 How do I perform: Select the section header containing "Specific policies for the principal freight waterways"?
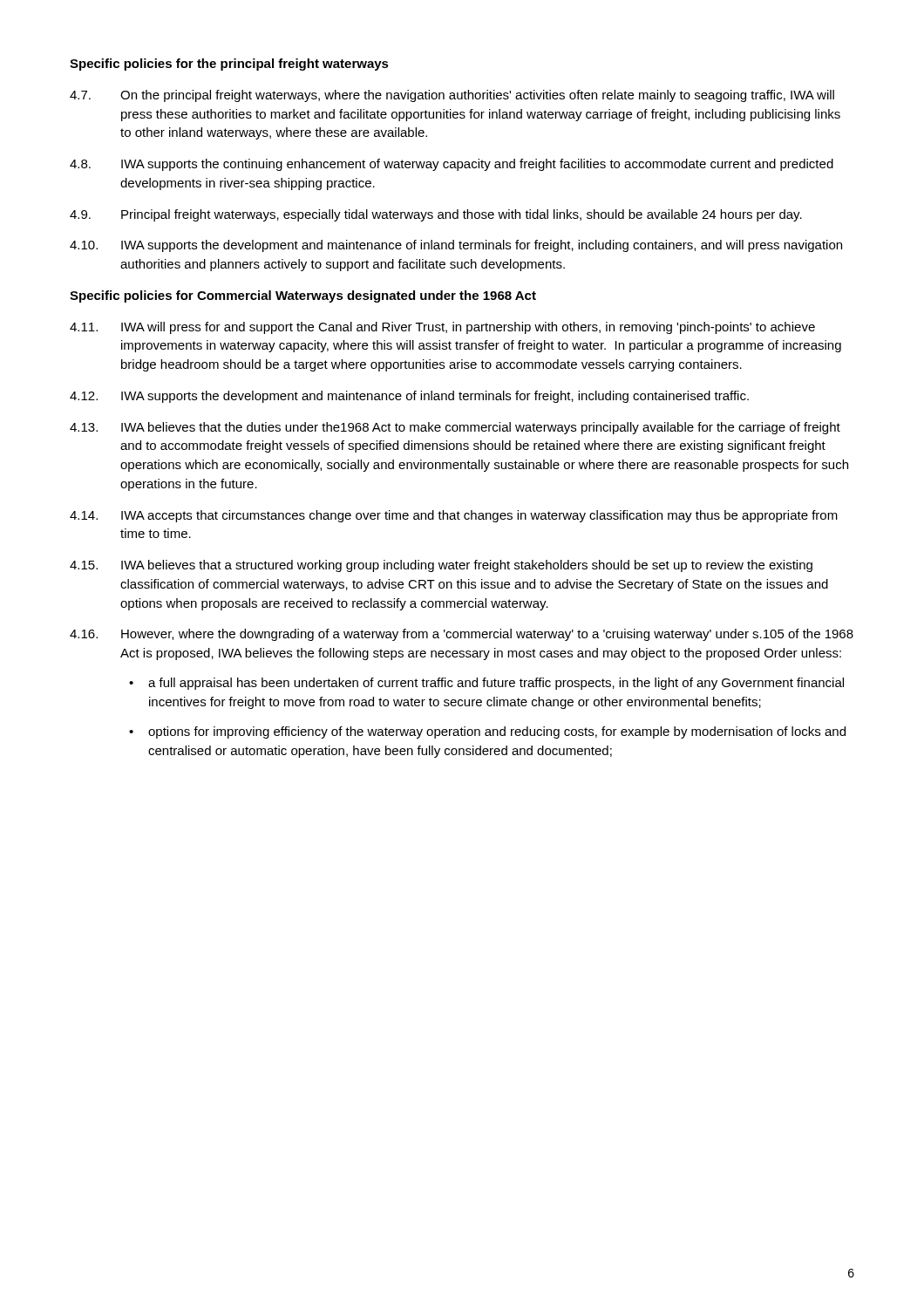(229, 63)
